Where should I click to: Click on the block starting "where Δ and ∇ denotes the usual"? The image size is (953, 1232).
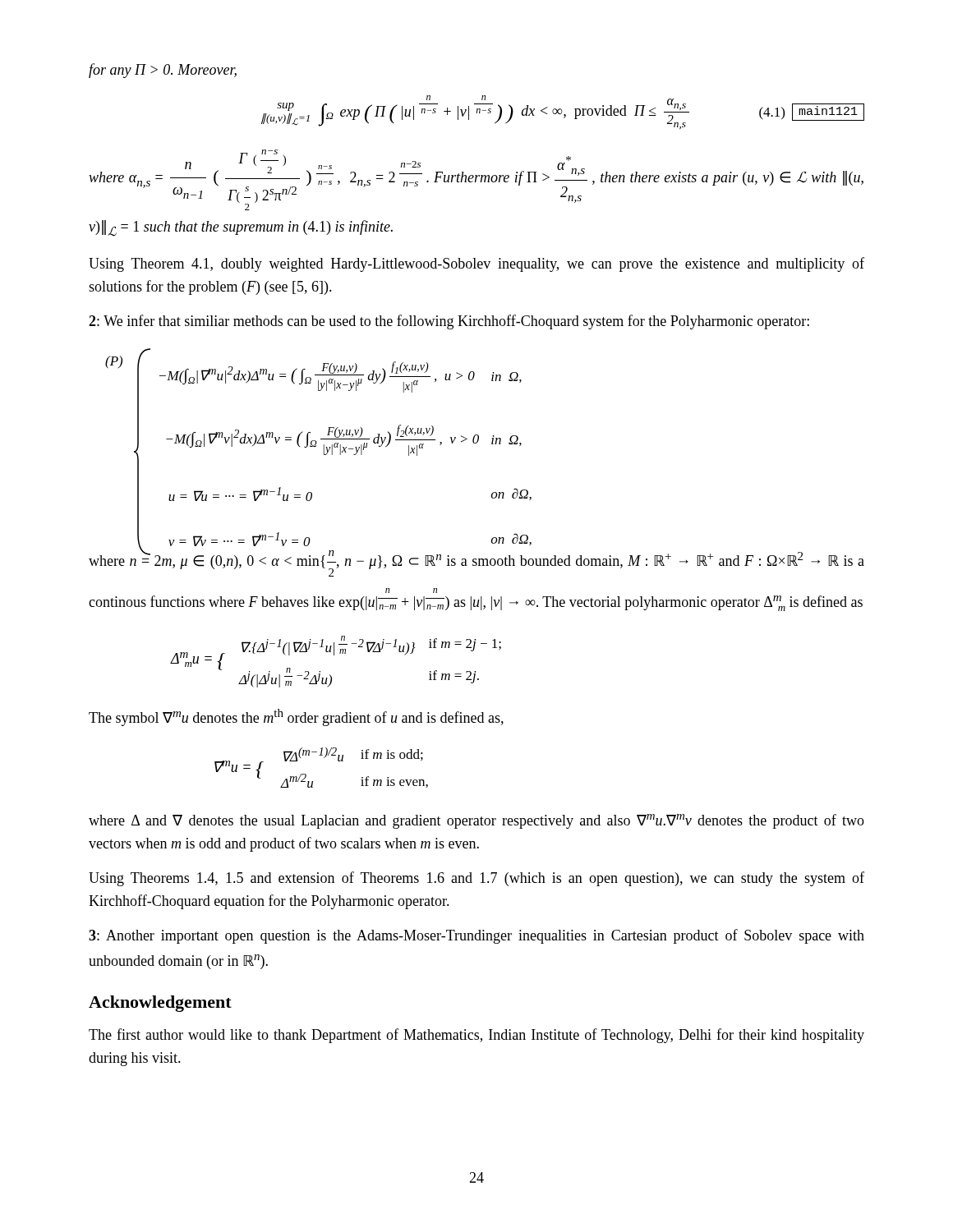(x=476, y=830)
